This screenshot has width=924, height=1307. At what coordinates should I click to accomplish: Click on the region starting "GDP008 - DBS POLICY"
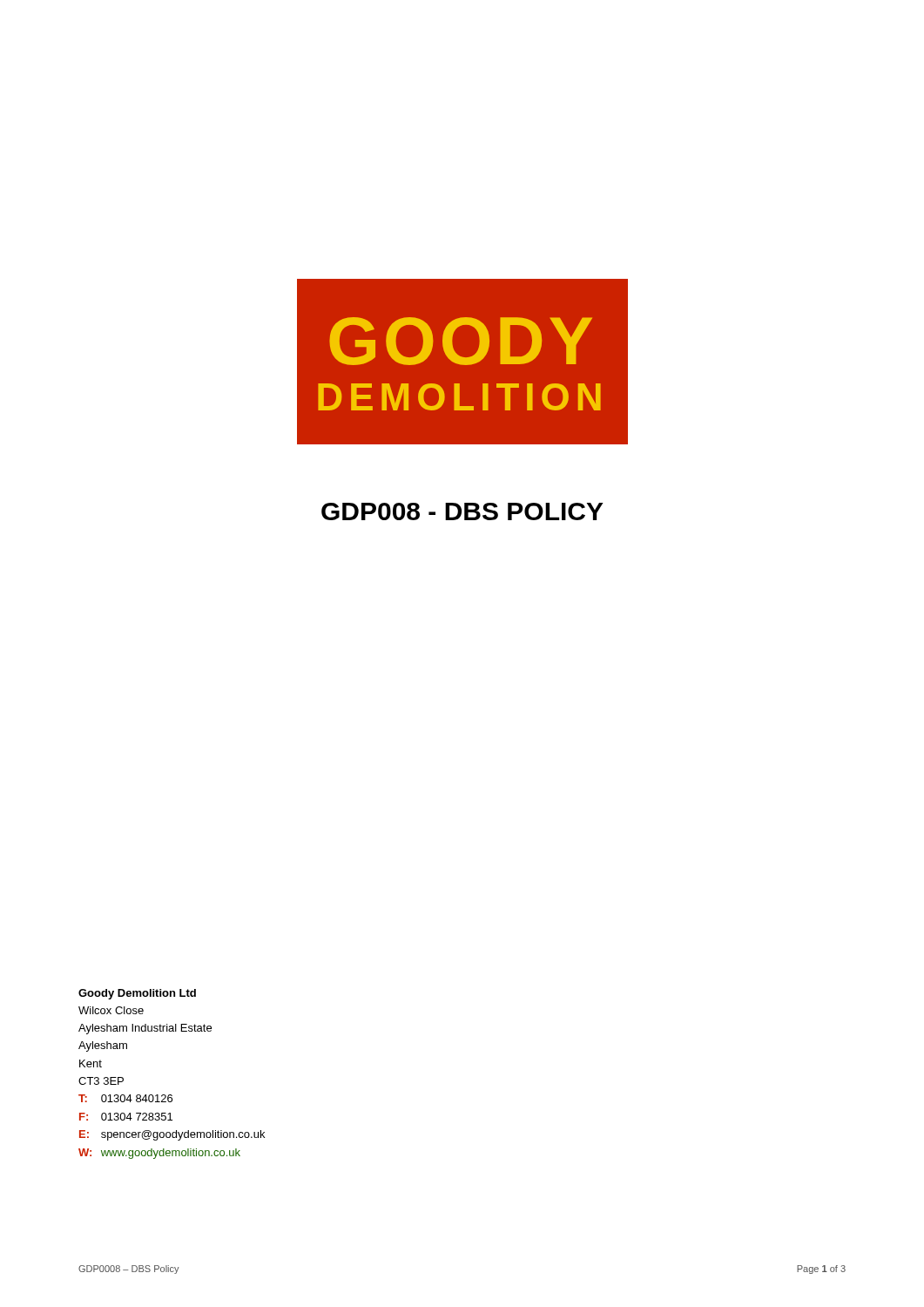[x=462, y=511]
